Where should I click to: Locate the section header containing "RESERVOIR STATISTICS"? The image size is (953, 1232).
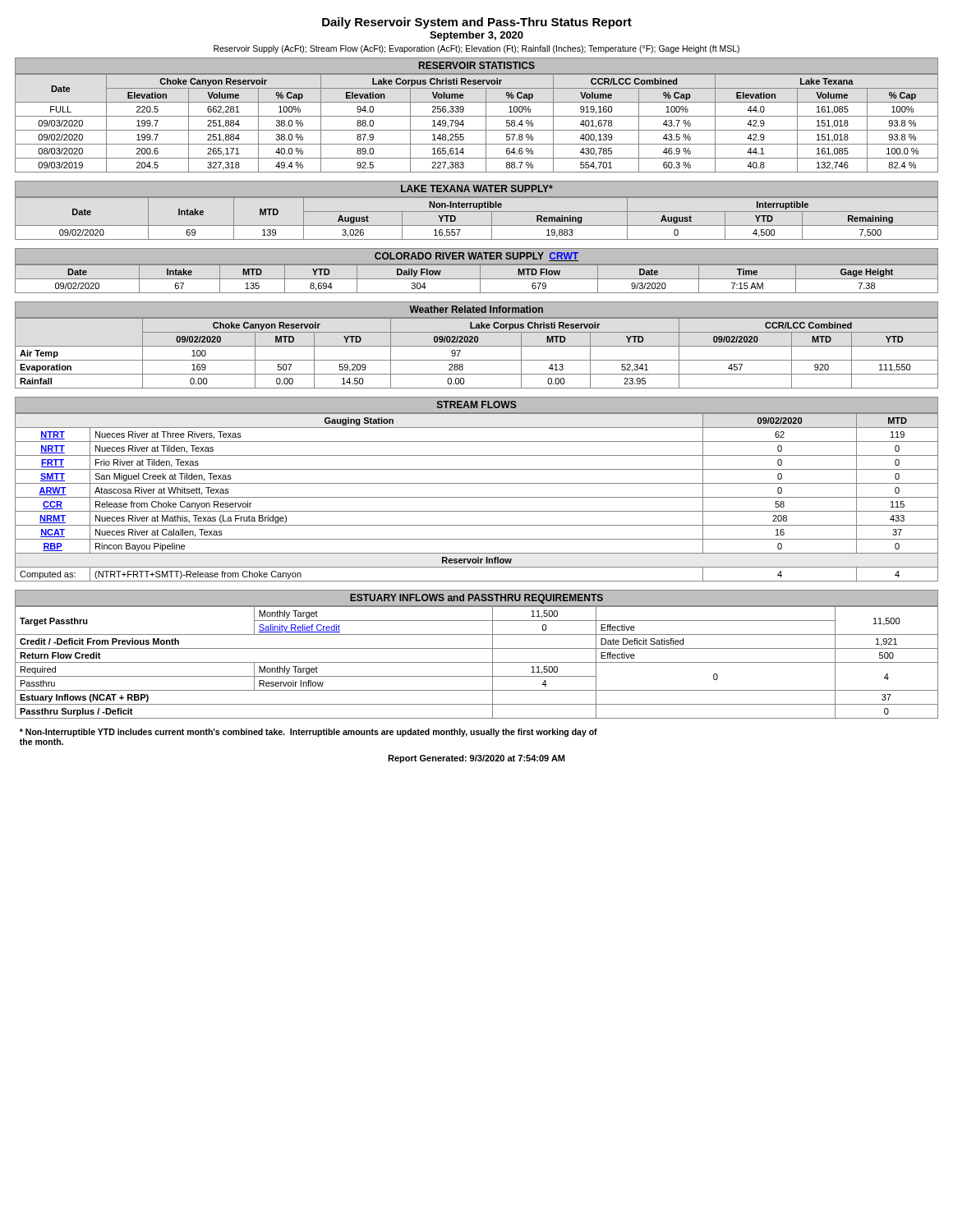(x=476, y=66)
